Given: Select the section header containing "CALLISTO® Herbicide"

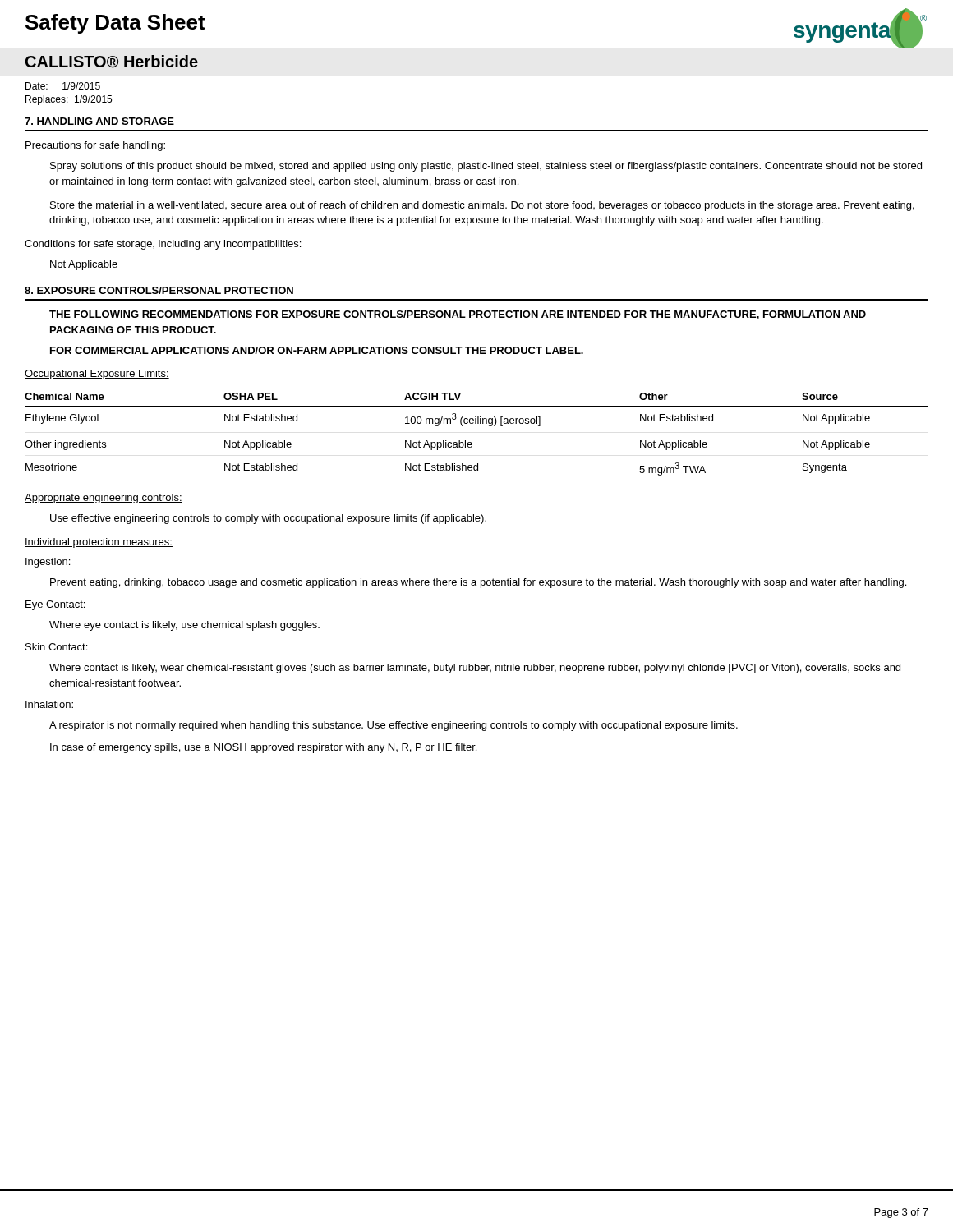Looking at the screenshot, I should click(x=111, y=62).
